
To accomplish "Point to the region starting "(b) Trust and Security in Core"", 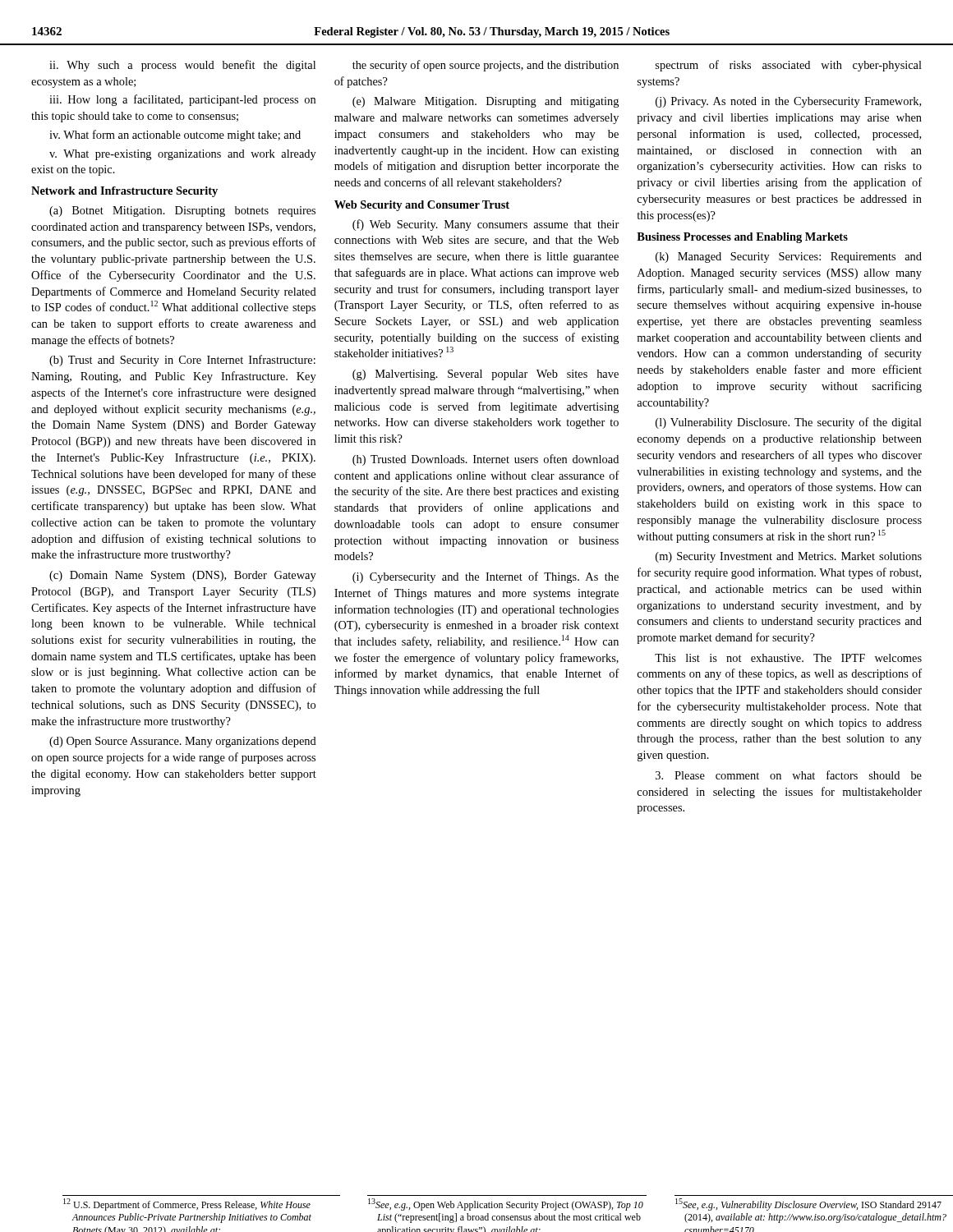I will pos(174,458).
